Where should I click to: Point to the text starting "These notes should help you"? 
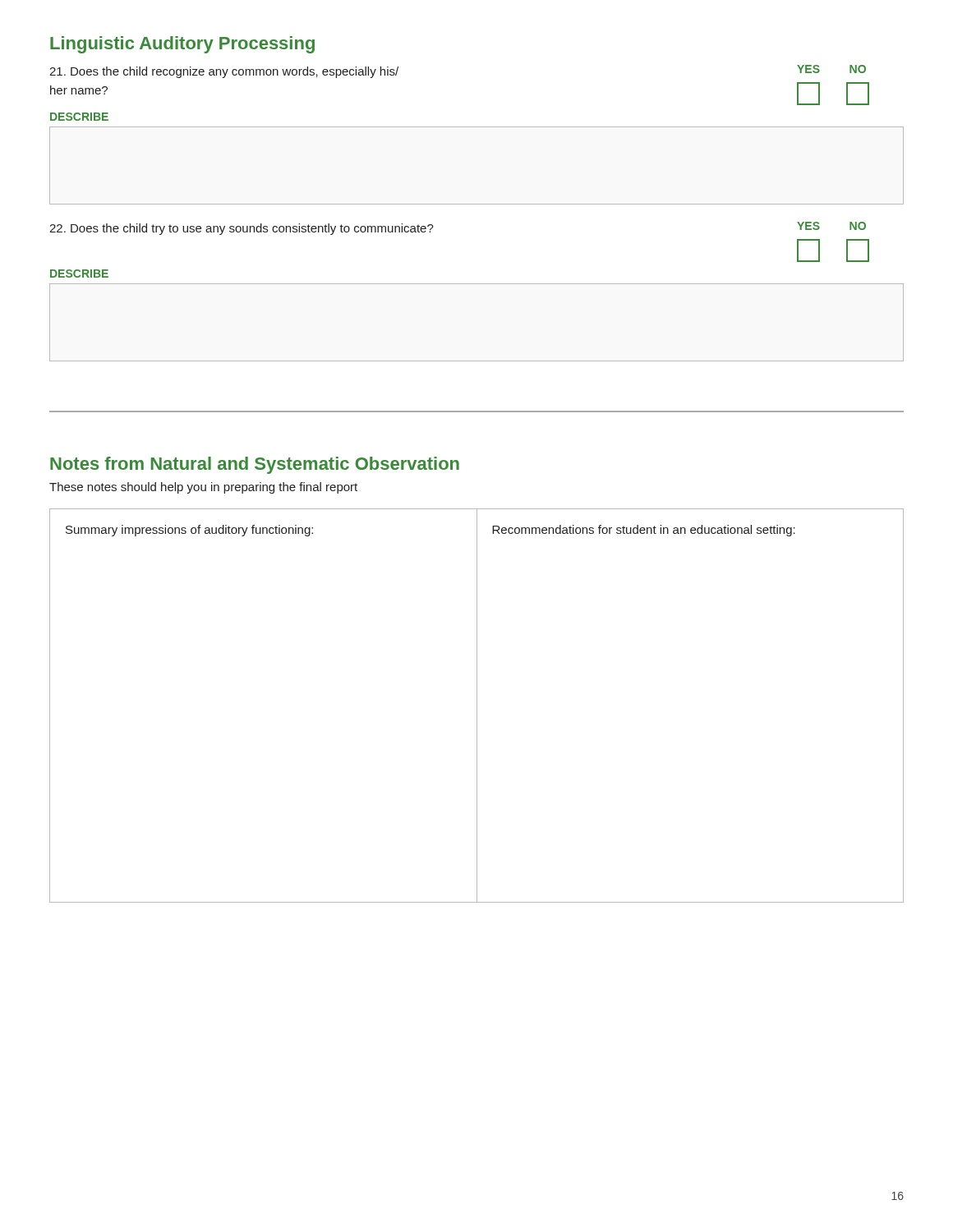click(x=203, y=487)
